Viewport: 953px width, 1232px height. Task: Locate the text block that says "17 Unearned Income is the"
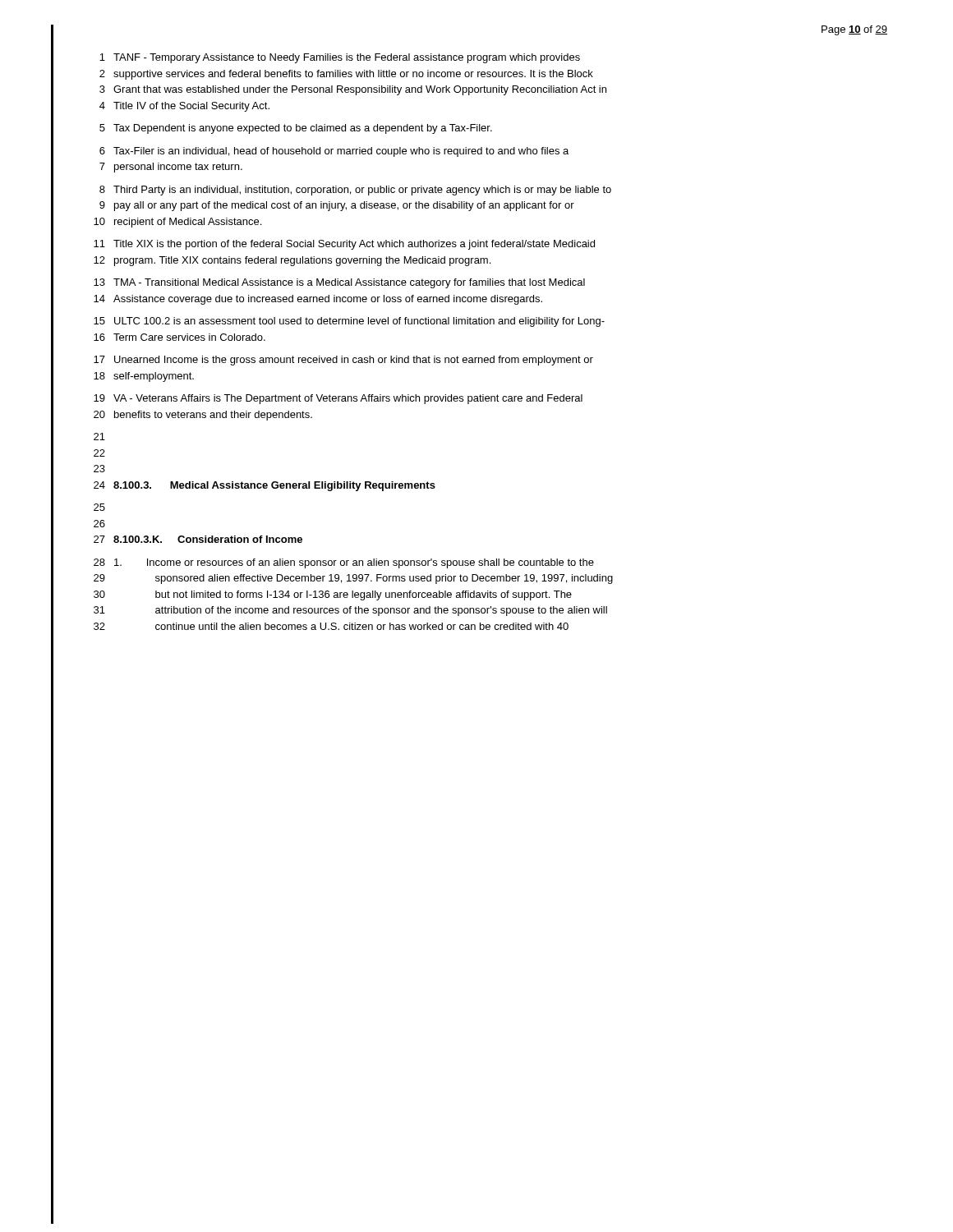click(483, 368)
